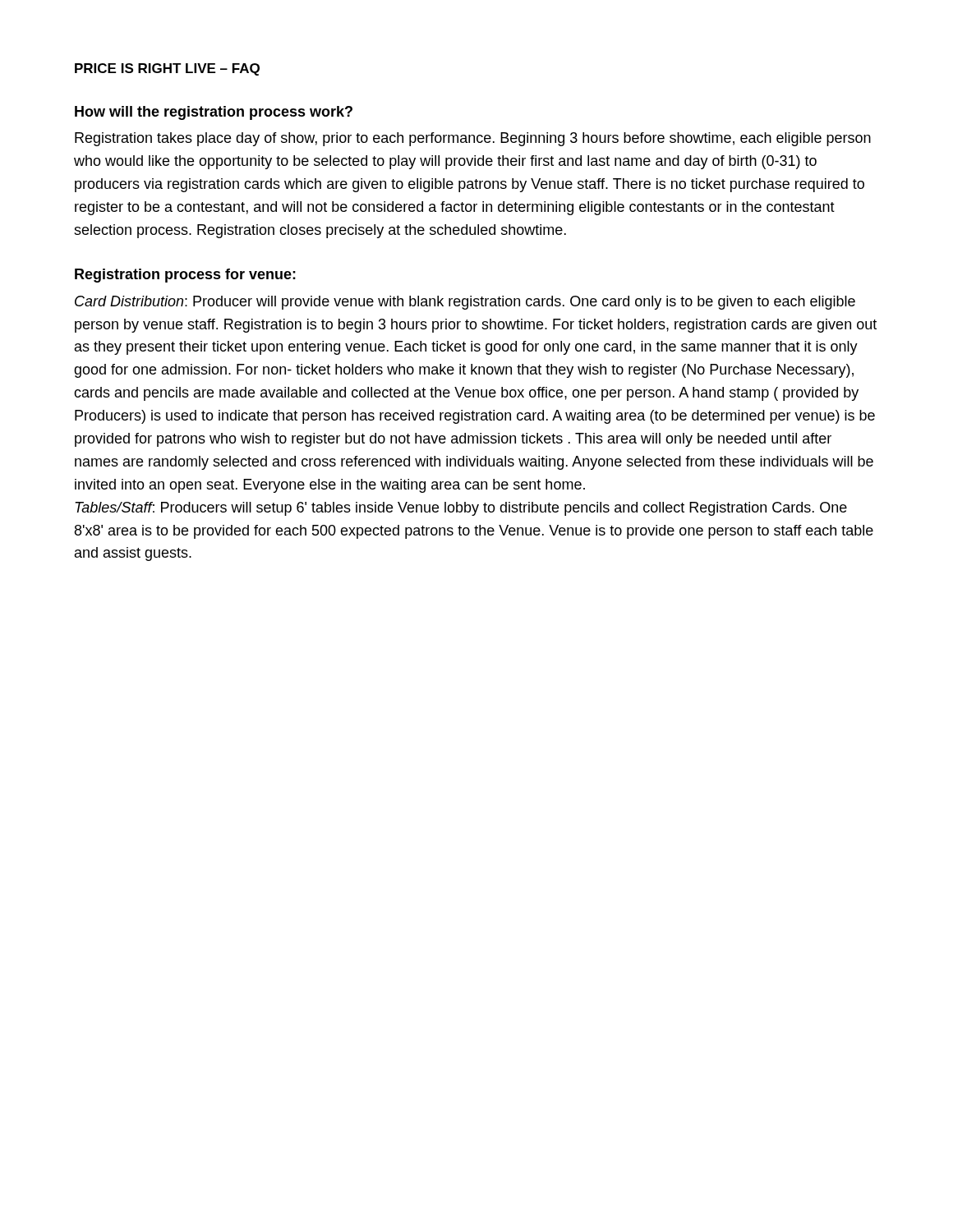Screen dimensions: 1232x953
Task: Point to the block beginning "Registration takes place day of show, prior to"
Action: [473, 184]
